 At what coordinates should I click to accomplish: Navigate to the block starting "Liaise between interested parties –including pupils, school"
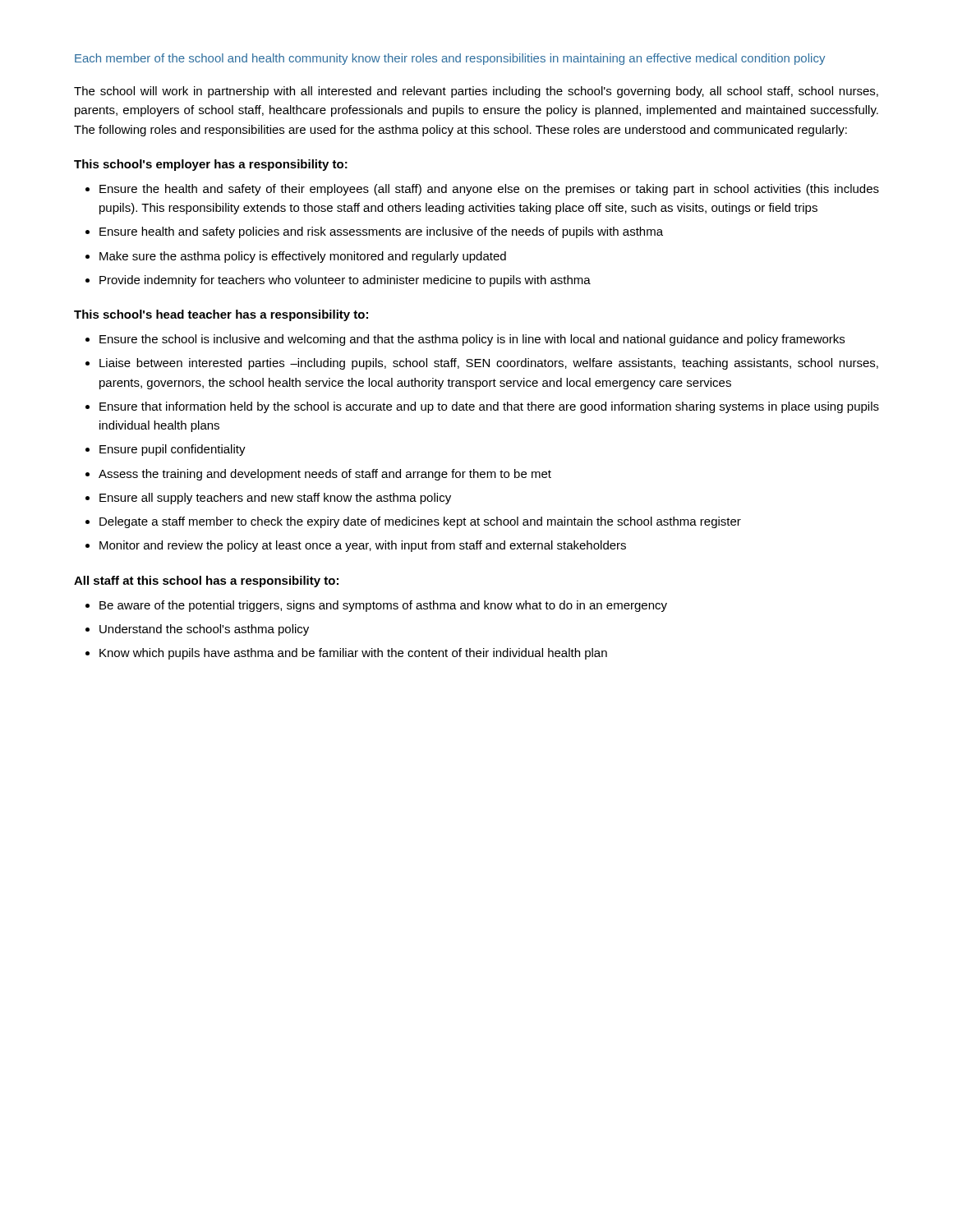pyautogui.click(x=489, y=372)
